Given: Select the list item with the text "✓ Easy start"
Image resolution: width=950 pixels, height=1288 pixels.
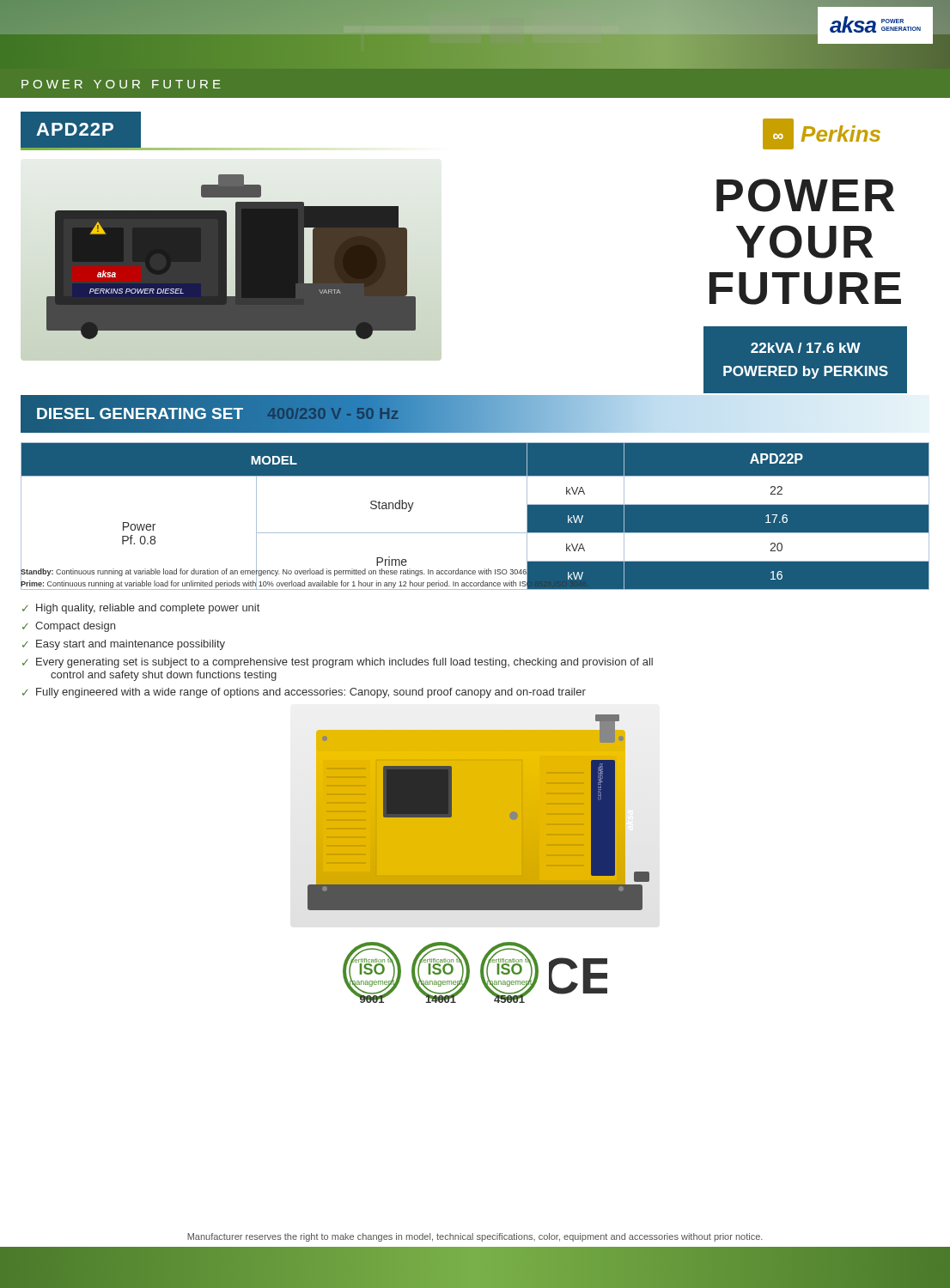Looking at the screenshot, I should coord(123,644).
